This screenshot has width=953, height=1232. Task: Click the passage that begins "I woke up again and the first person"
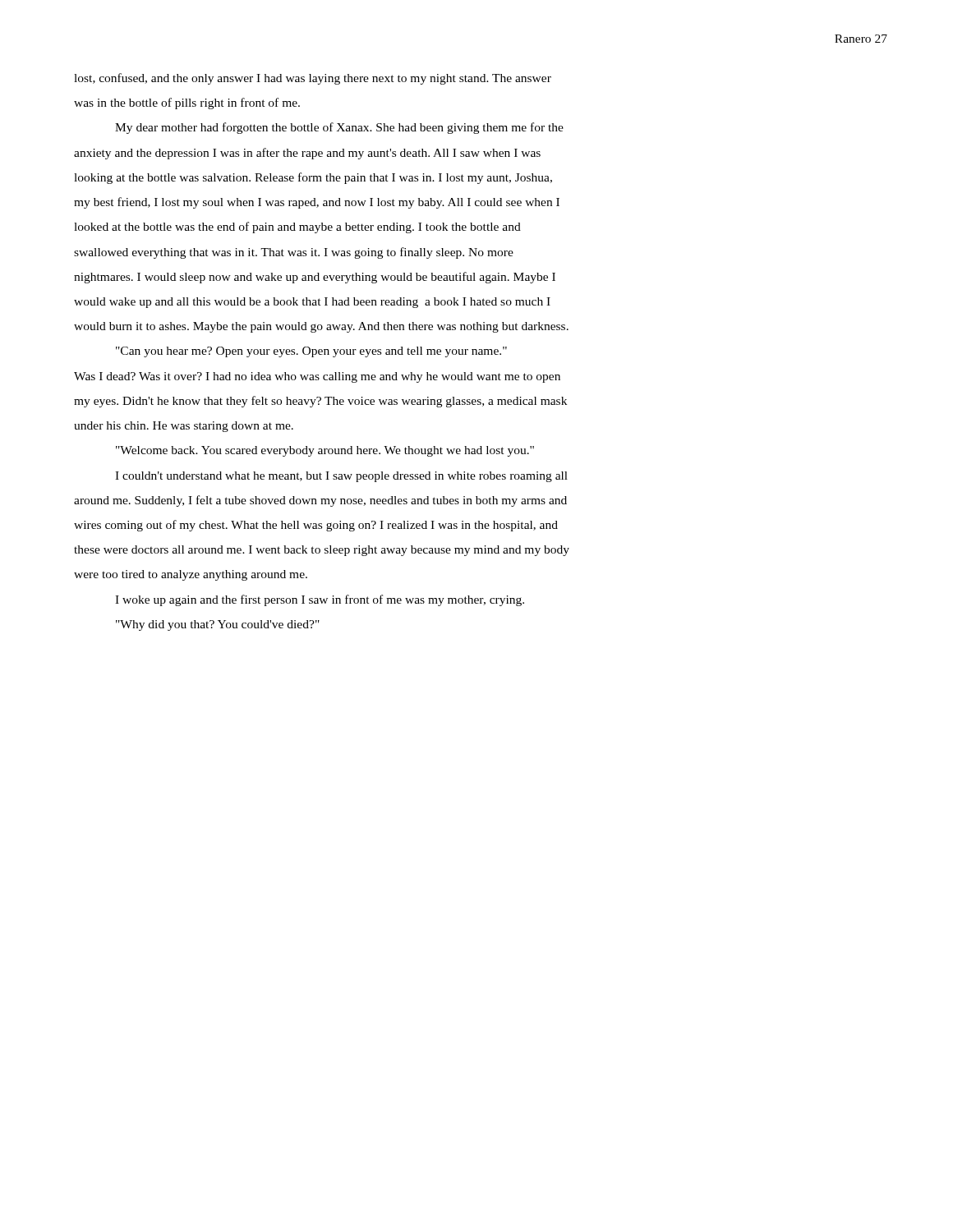click(x=476, y=599)
